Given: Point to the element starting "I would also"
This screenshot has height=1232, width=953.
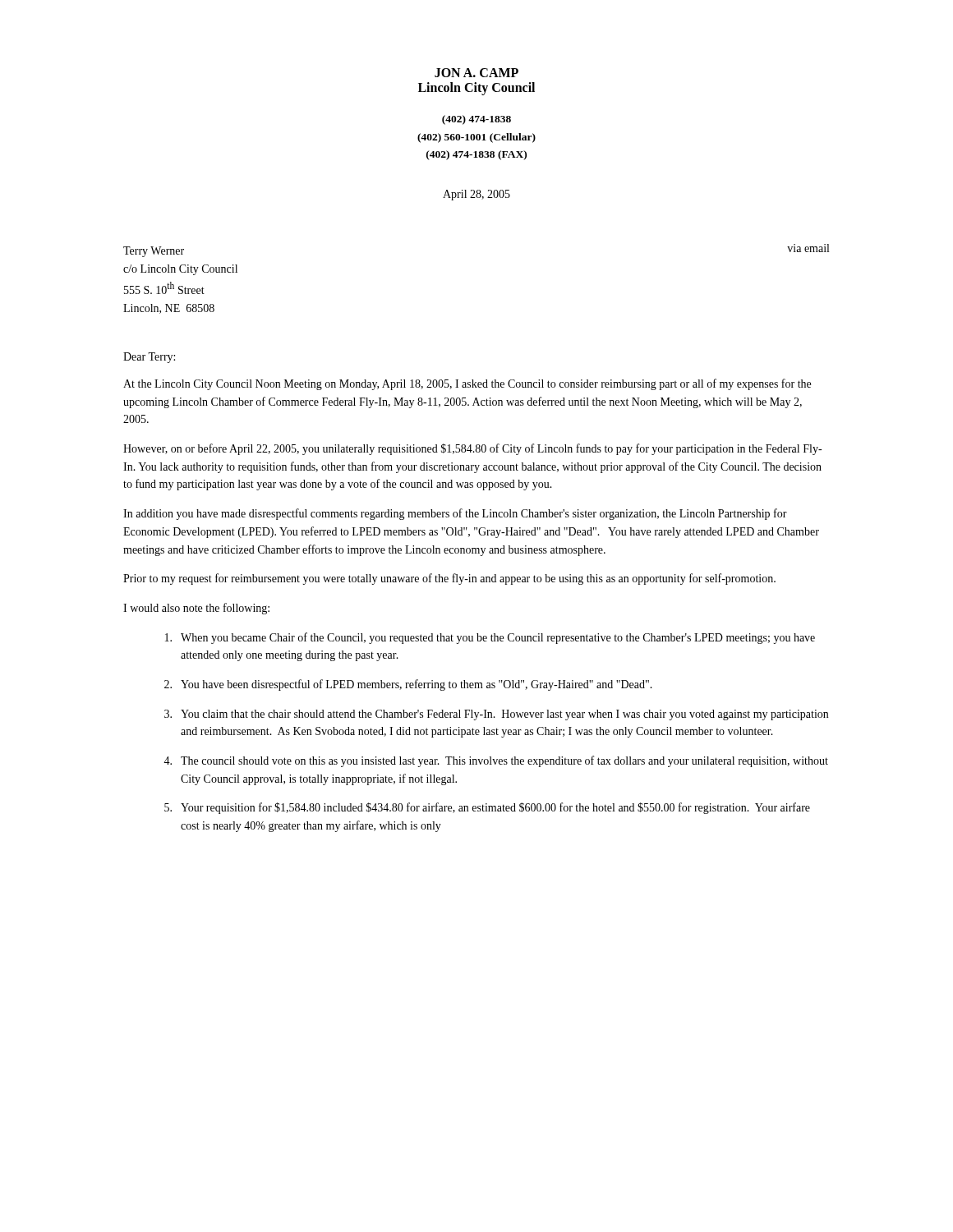Looking at the screenshot, I should pyautogui.click(x=197, y=608).
